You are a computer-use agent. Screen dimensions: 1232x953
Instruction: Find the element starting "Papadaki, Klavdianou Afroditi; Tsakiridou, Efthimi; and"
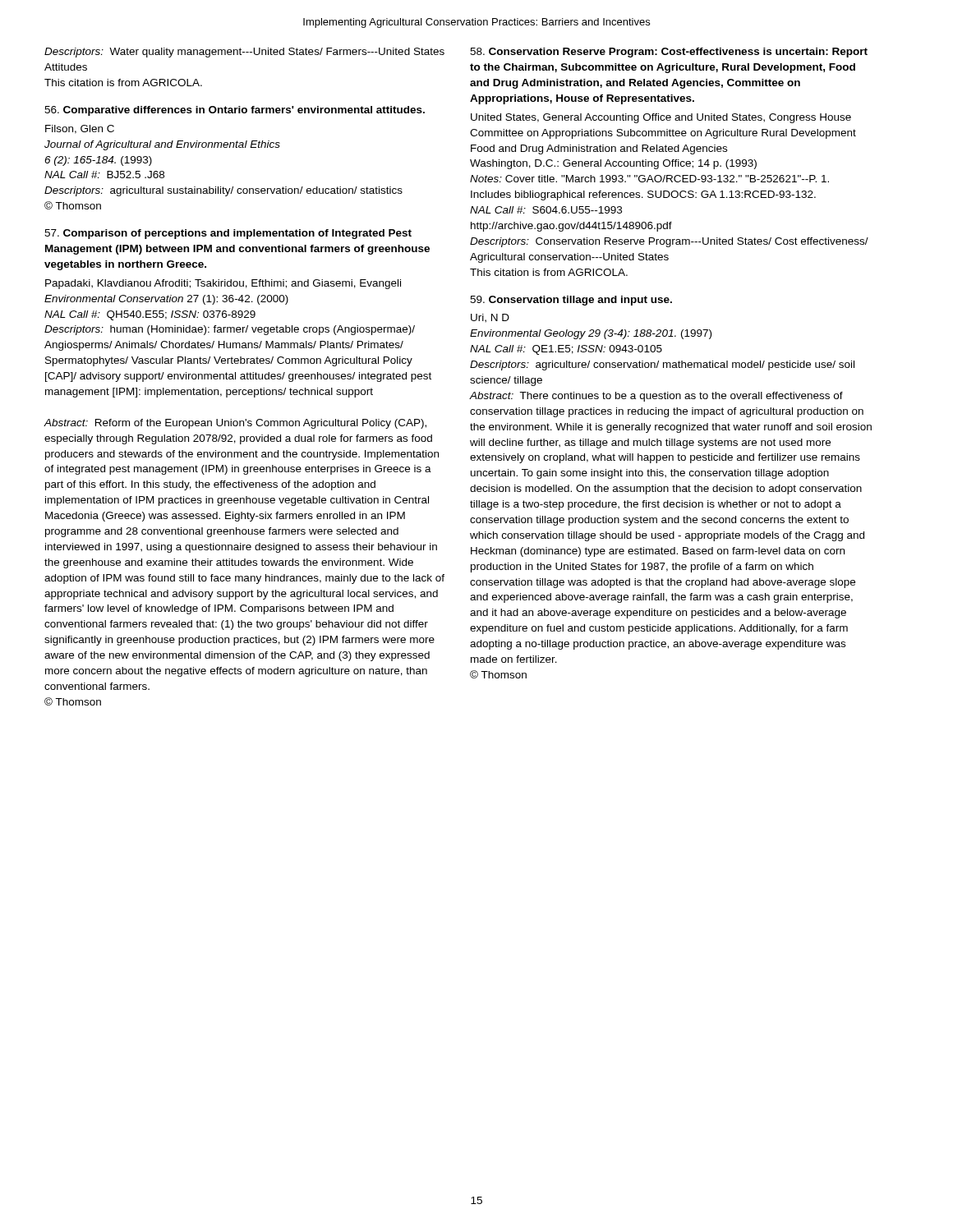(x=244, y=492)
